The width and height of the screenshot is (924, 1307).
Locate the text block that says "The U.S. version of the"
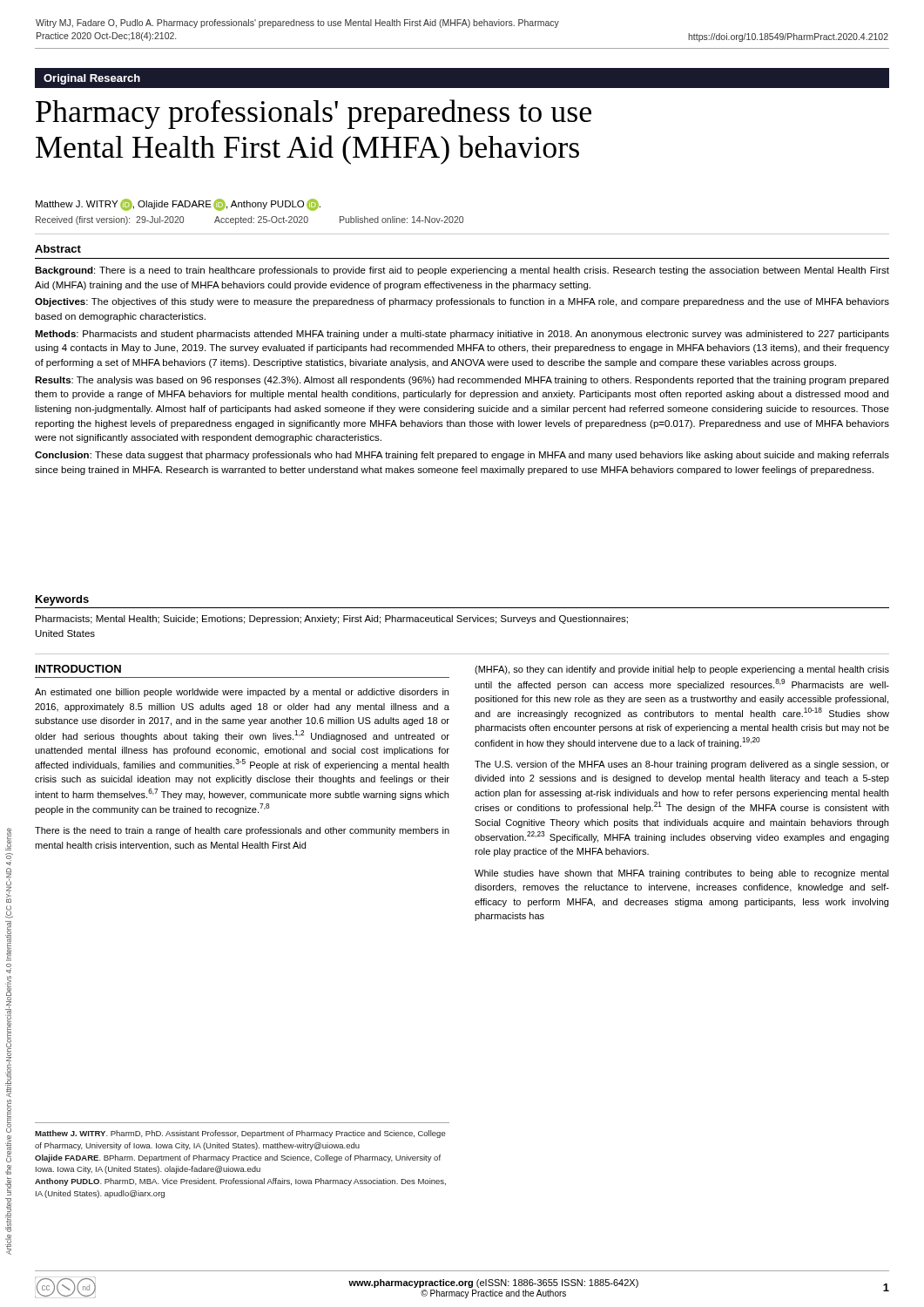[682, 808]
